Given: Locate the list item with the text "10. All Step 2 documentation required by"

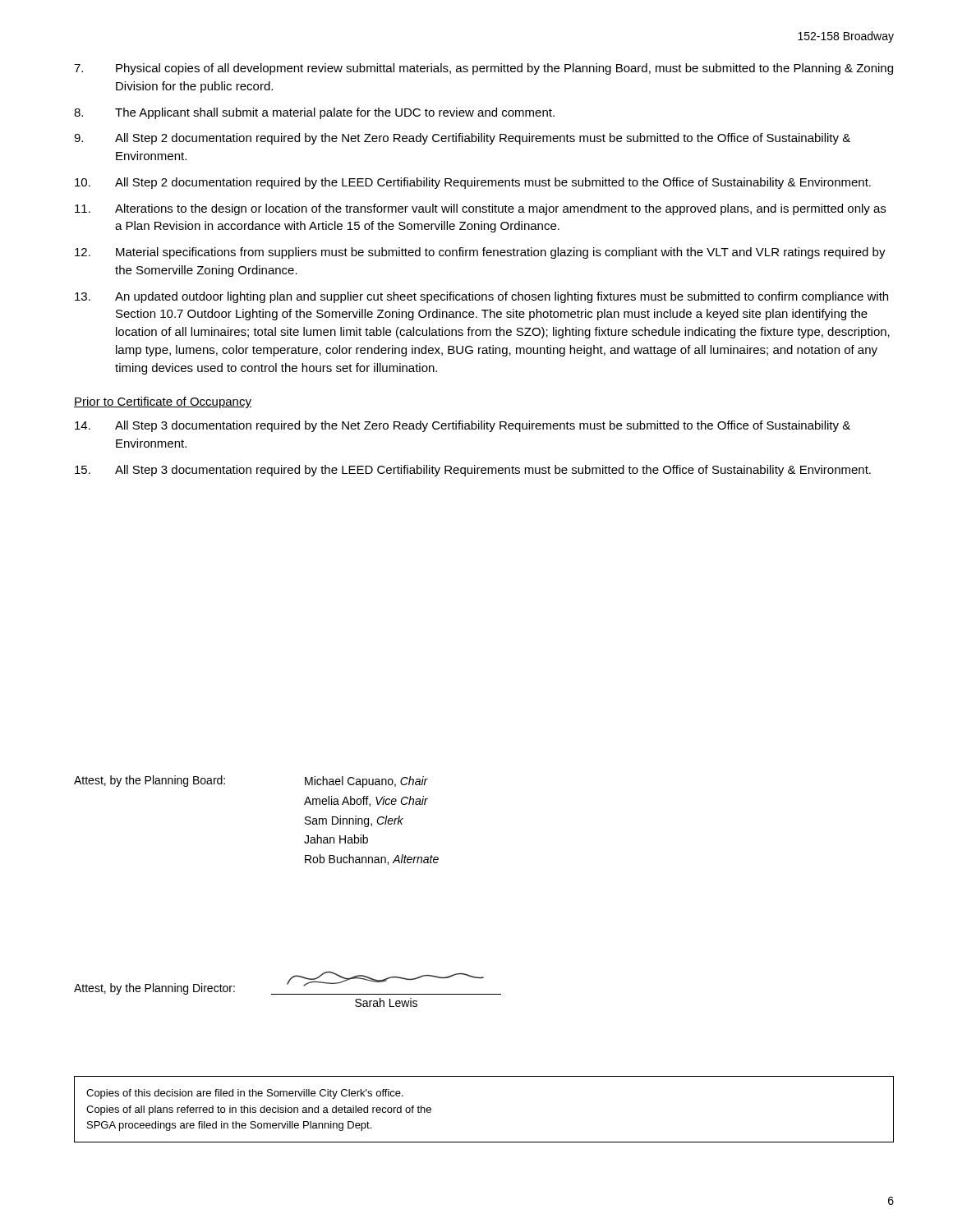Looking at the screenshot, I should [484, 182].
